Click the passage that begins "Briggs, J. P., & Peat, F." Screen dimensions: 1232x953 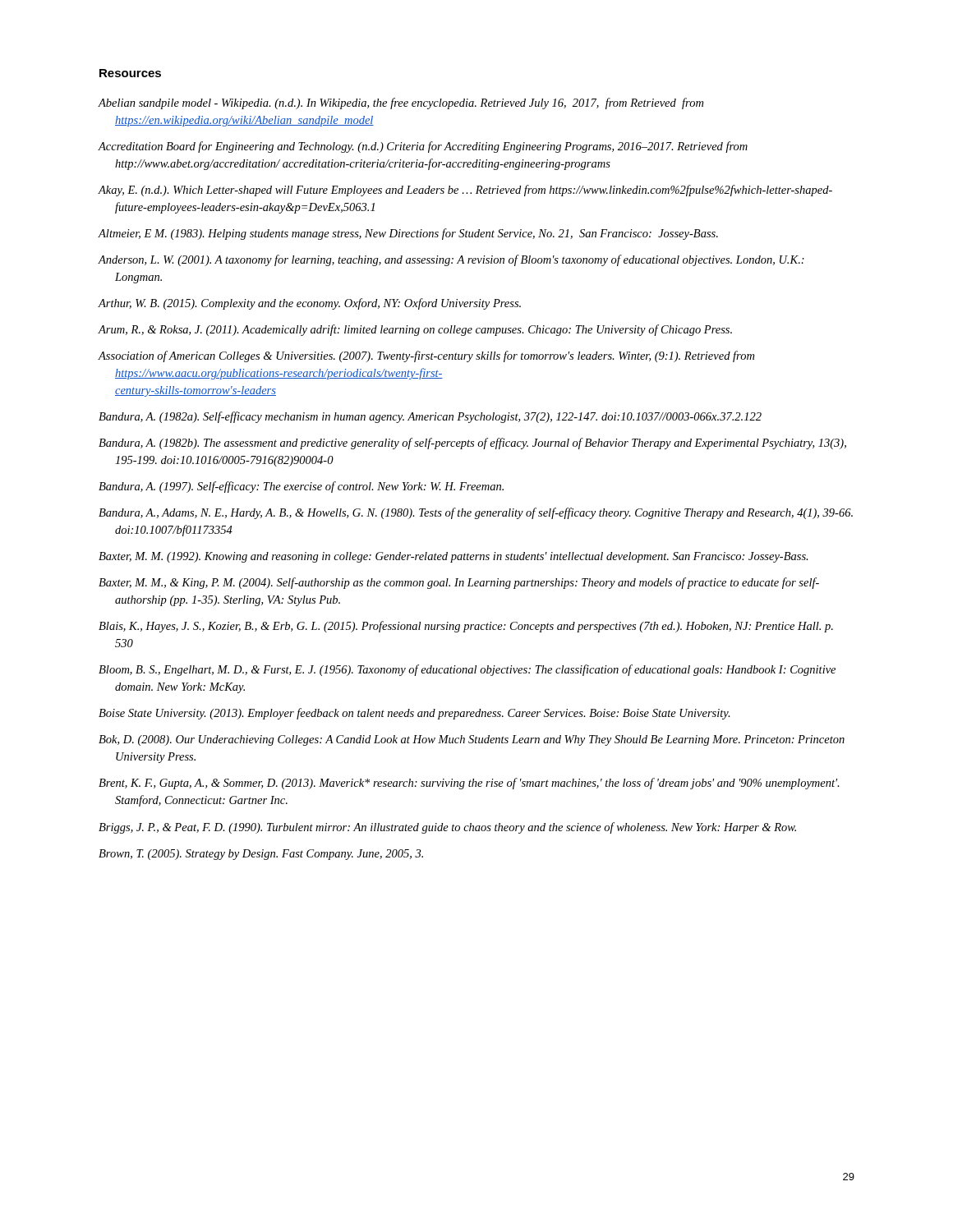(x=448, y=827)
